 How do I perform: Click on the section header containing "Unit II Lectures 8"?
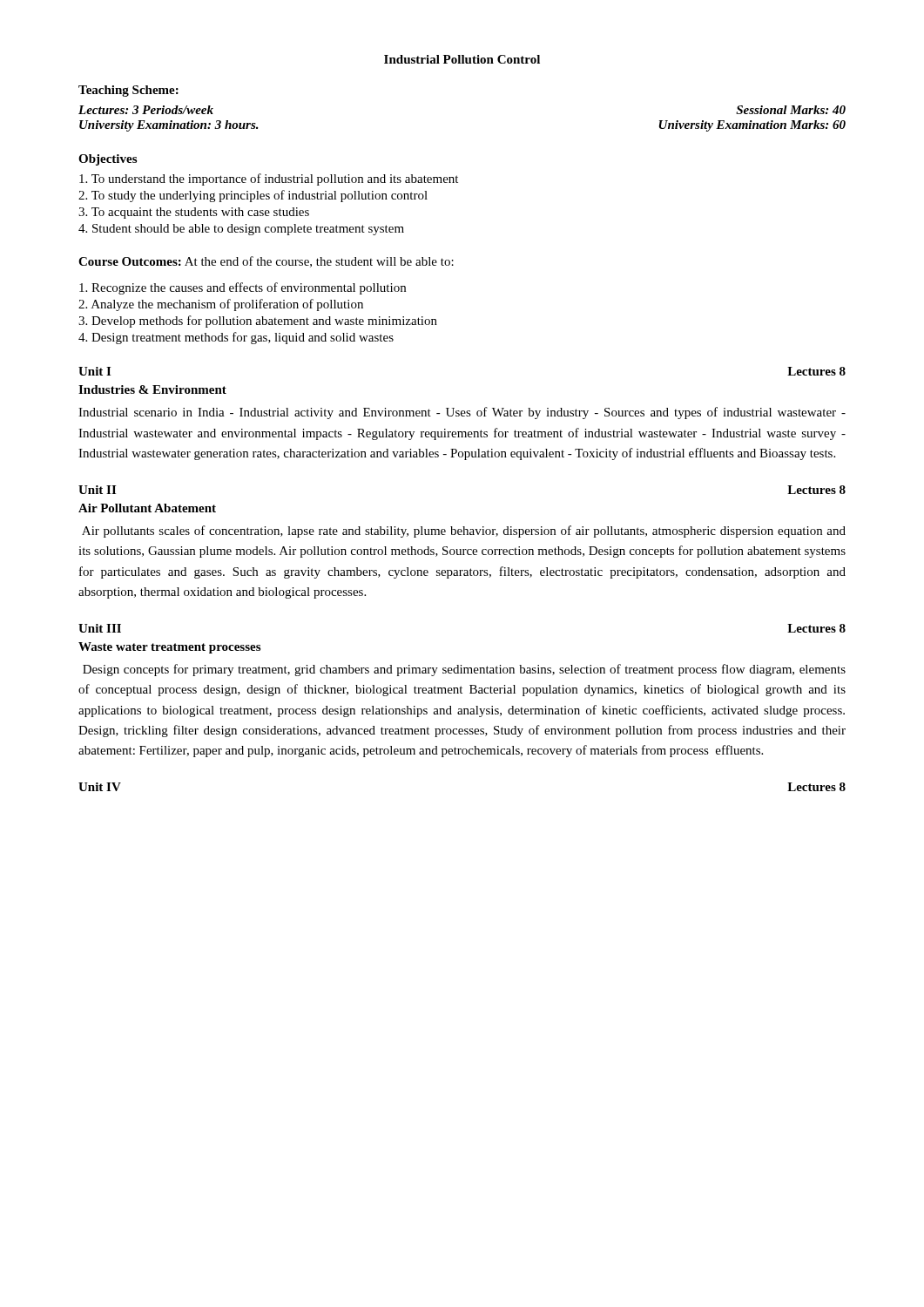click(90, 489)
